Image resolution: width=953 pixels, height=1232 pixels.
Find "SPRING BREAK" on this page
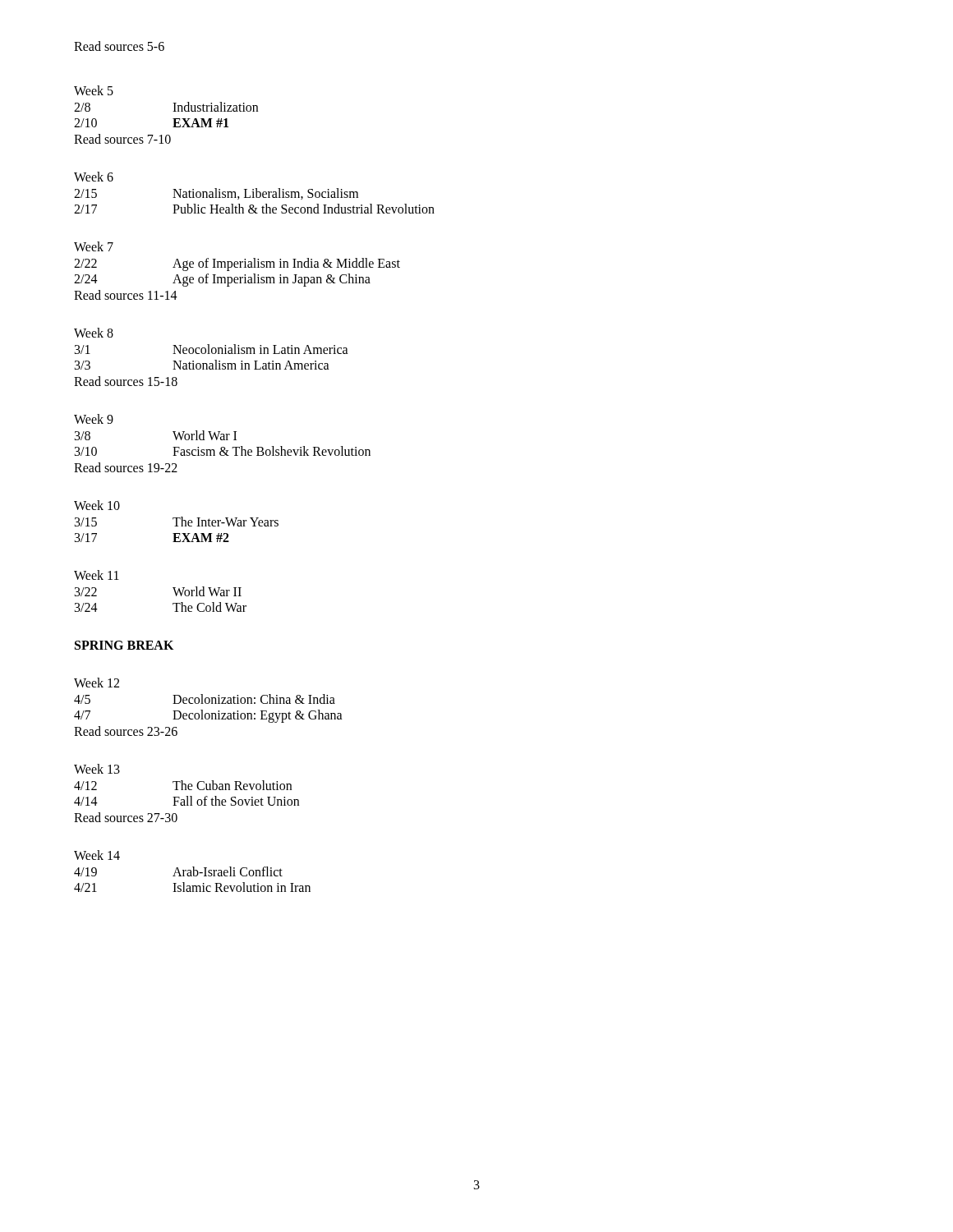(x=124, y=645)
